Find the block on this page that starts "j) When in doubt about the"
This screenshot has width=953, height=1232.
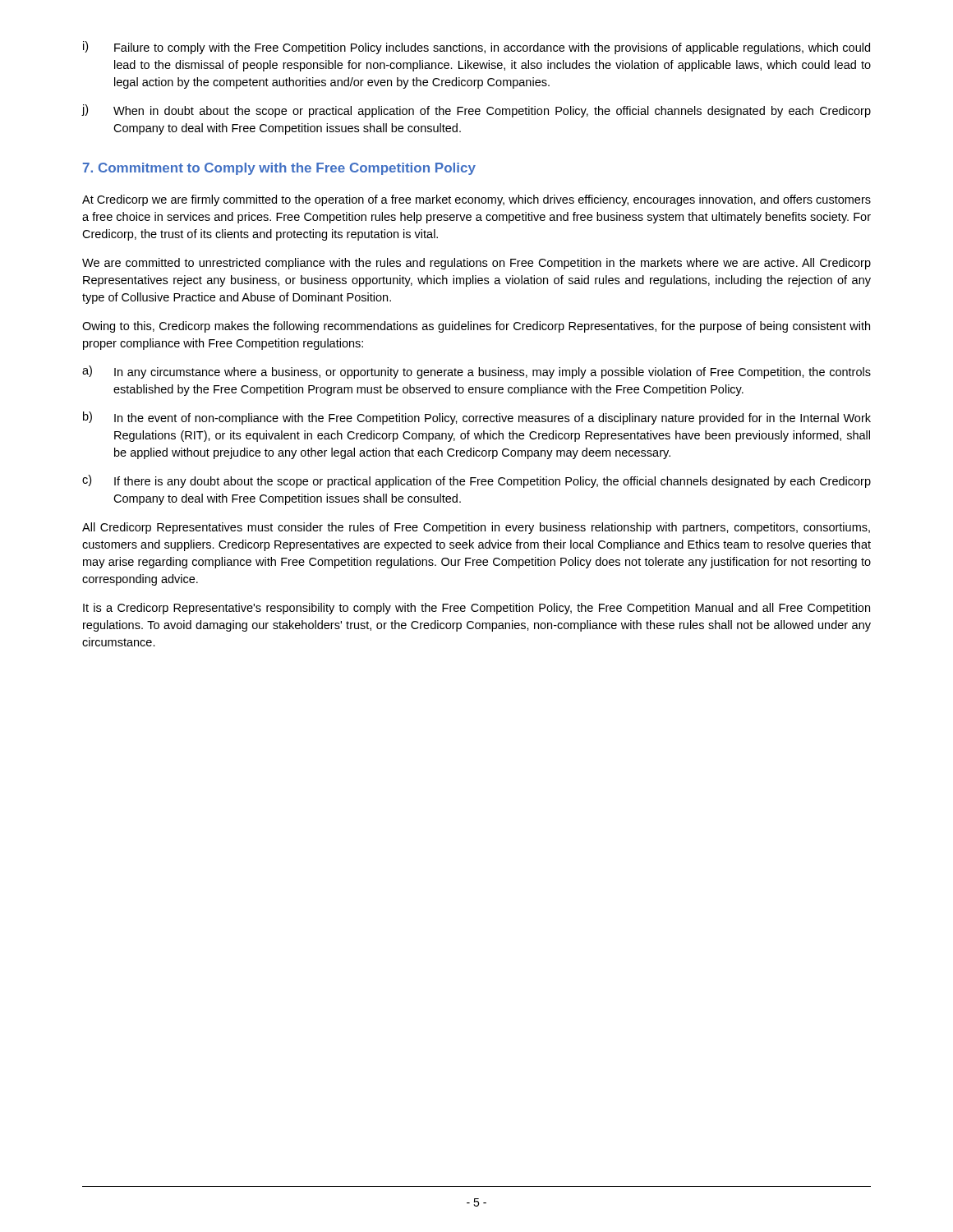476,120
